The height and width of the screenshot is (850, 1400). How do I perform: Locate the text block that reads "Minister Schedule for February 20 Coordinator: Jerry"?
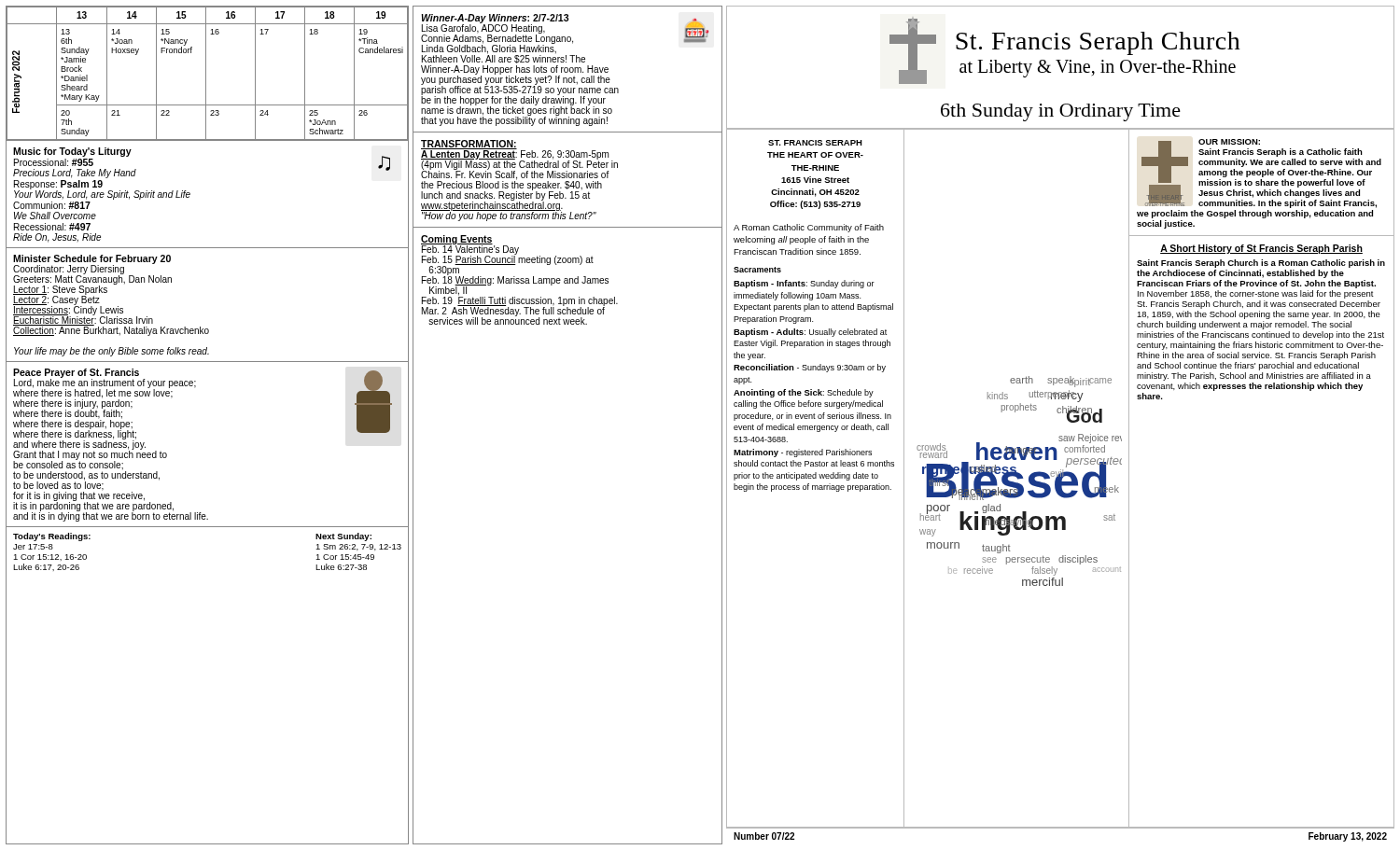[207, 305]
